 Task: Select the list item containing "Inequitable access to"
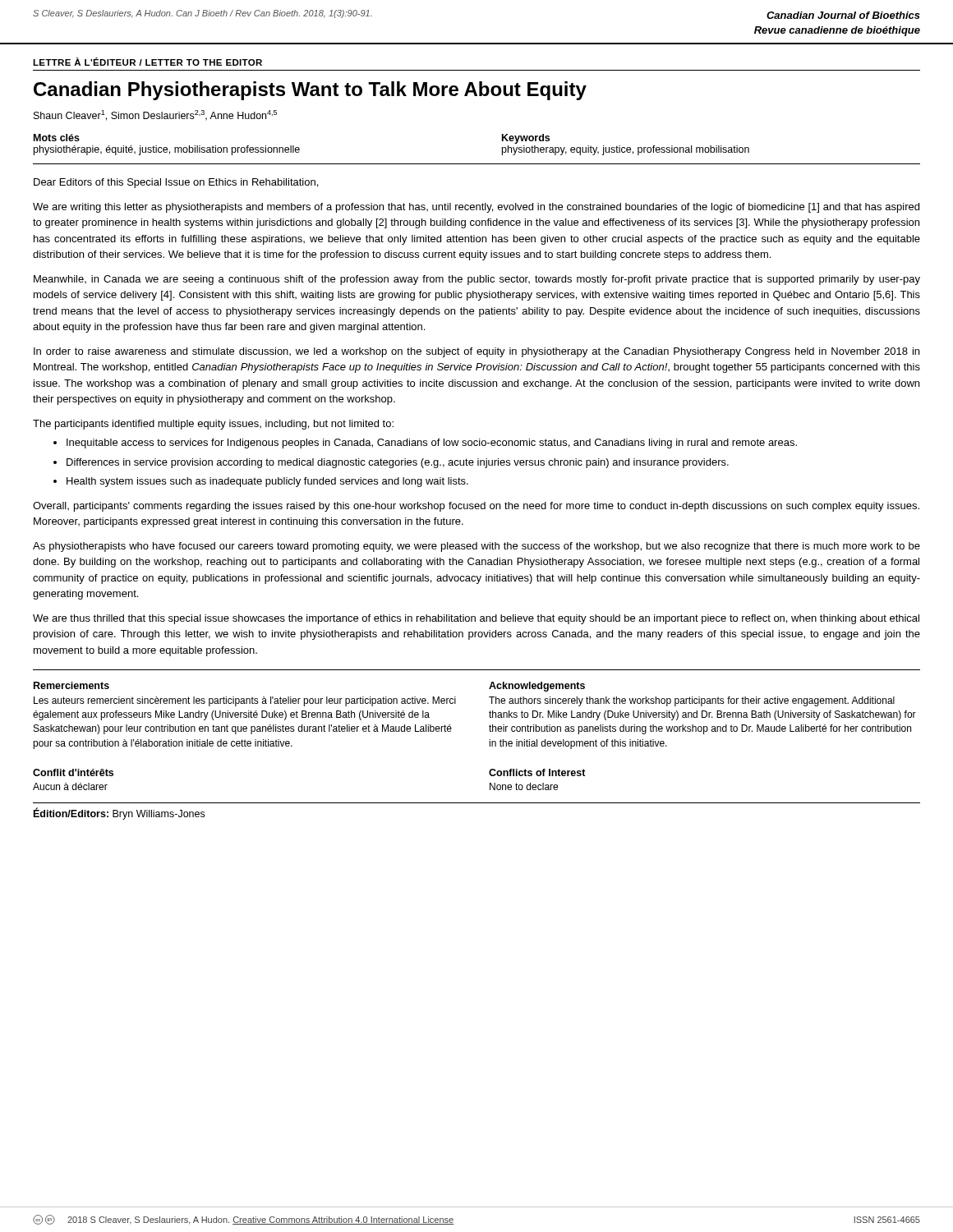pos(432,442)
